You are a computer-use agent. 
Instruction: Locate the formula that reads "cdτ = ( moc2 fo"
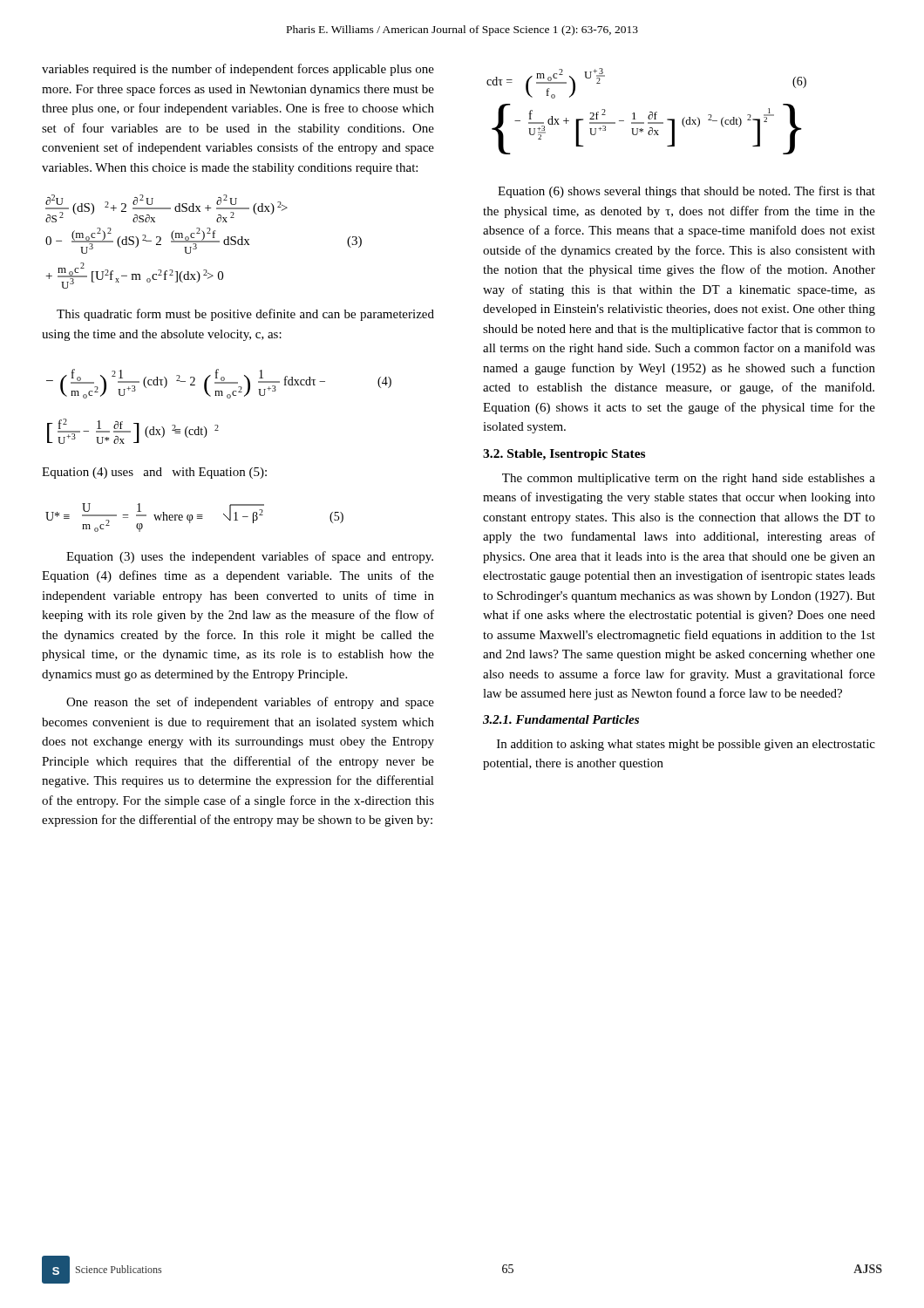coord(653,116)
